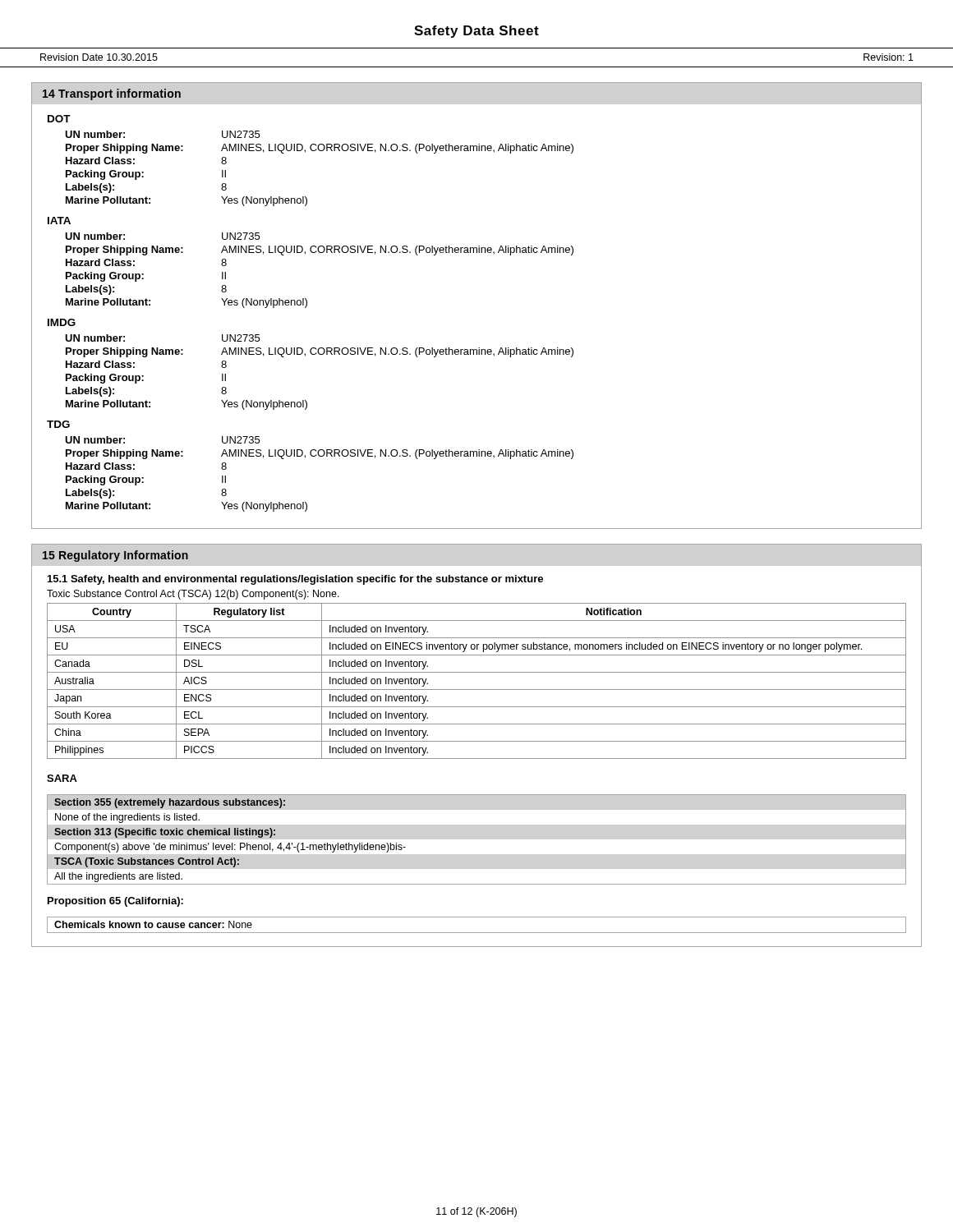Click on the title containing "Safety Data Sheet"
Viewport: 953px width, 1232px height.
click(x=476, y=31)
